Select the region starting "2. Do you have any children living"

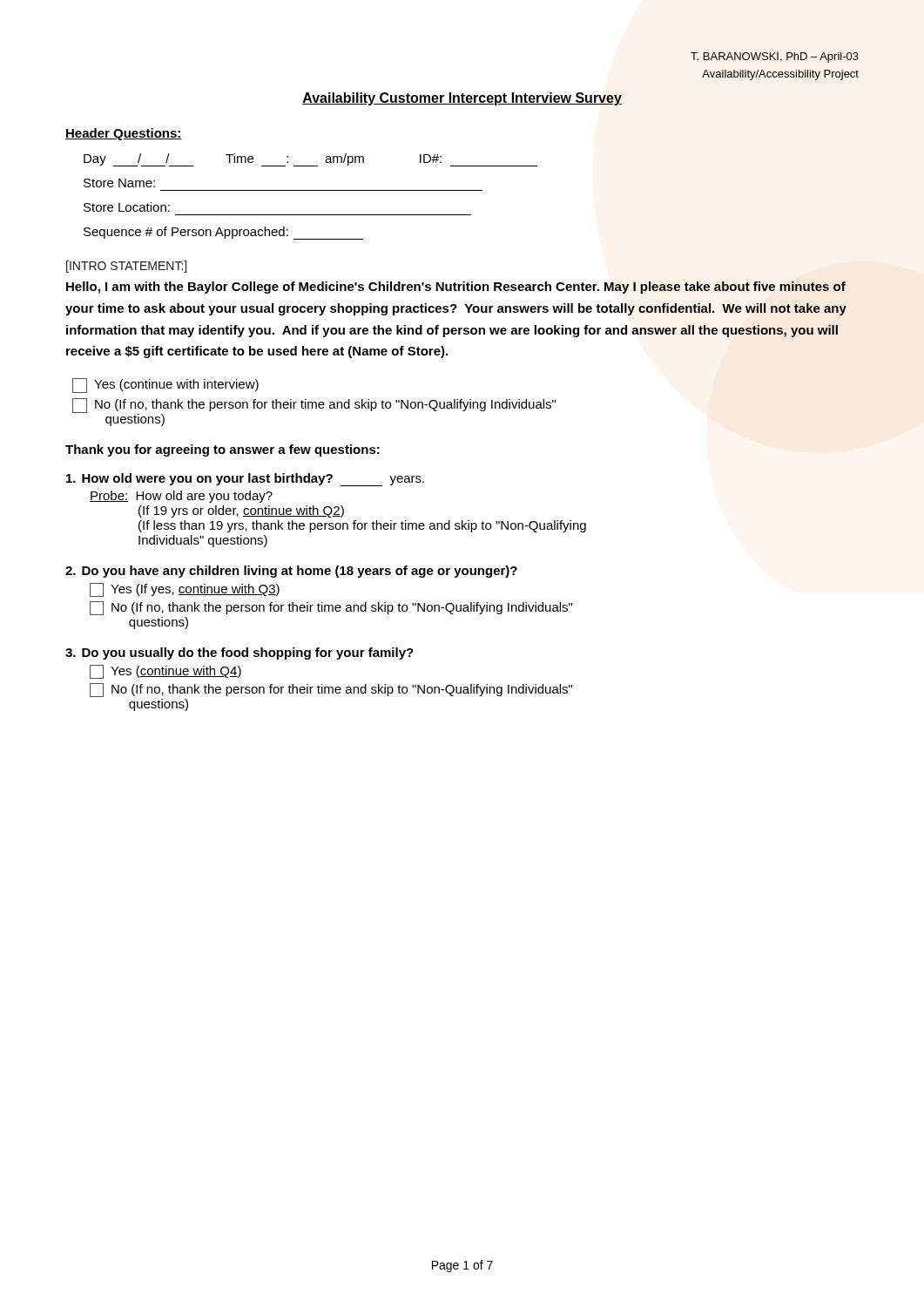pos(462,596)
